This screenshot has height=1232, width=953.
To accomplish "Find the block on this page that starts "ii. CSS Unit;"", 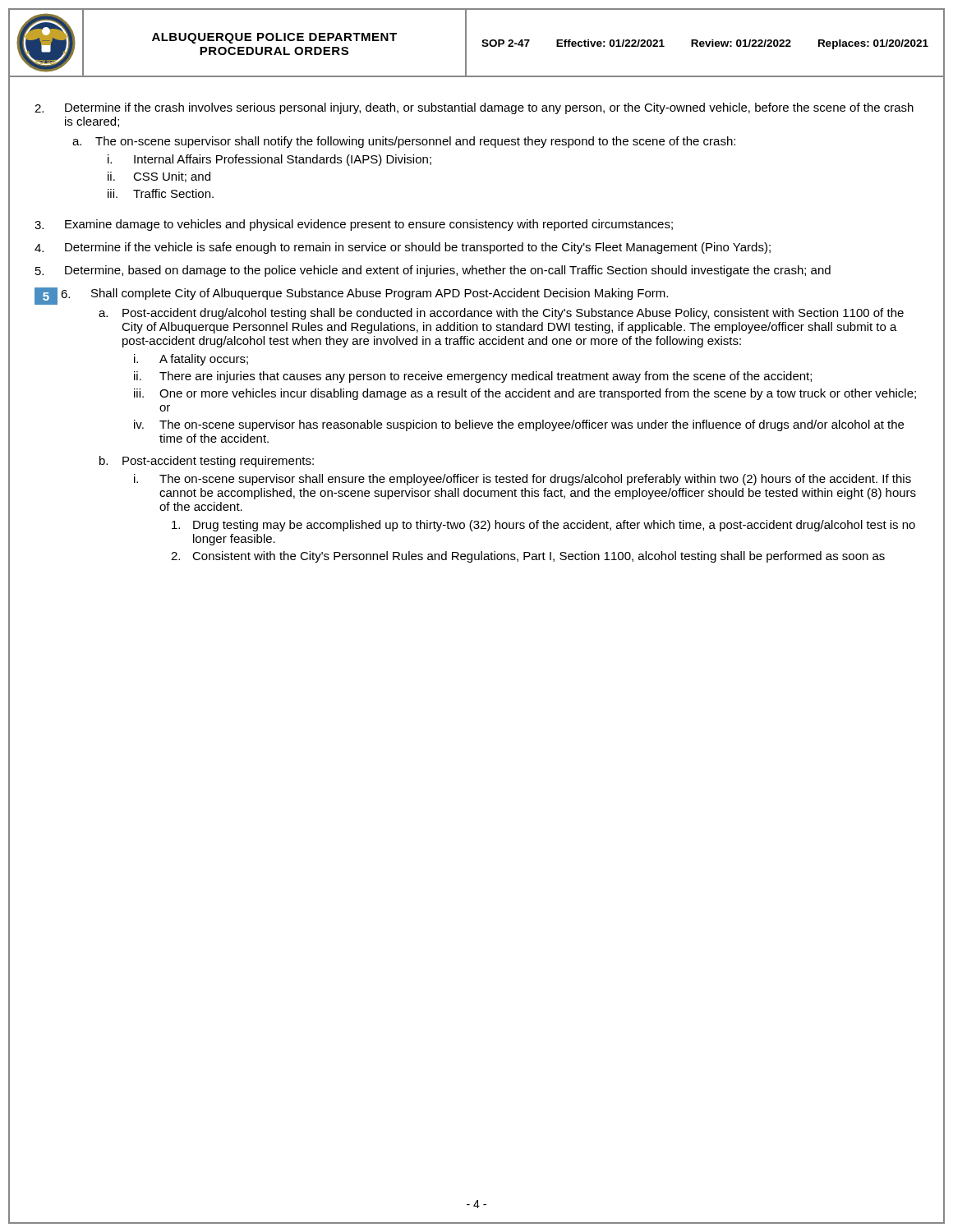I will (159, 177).
